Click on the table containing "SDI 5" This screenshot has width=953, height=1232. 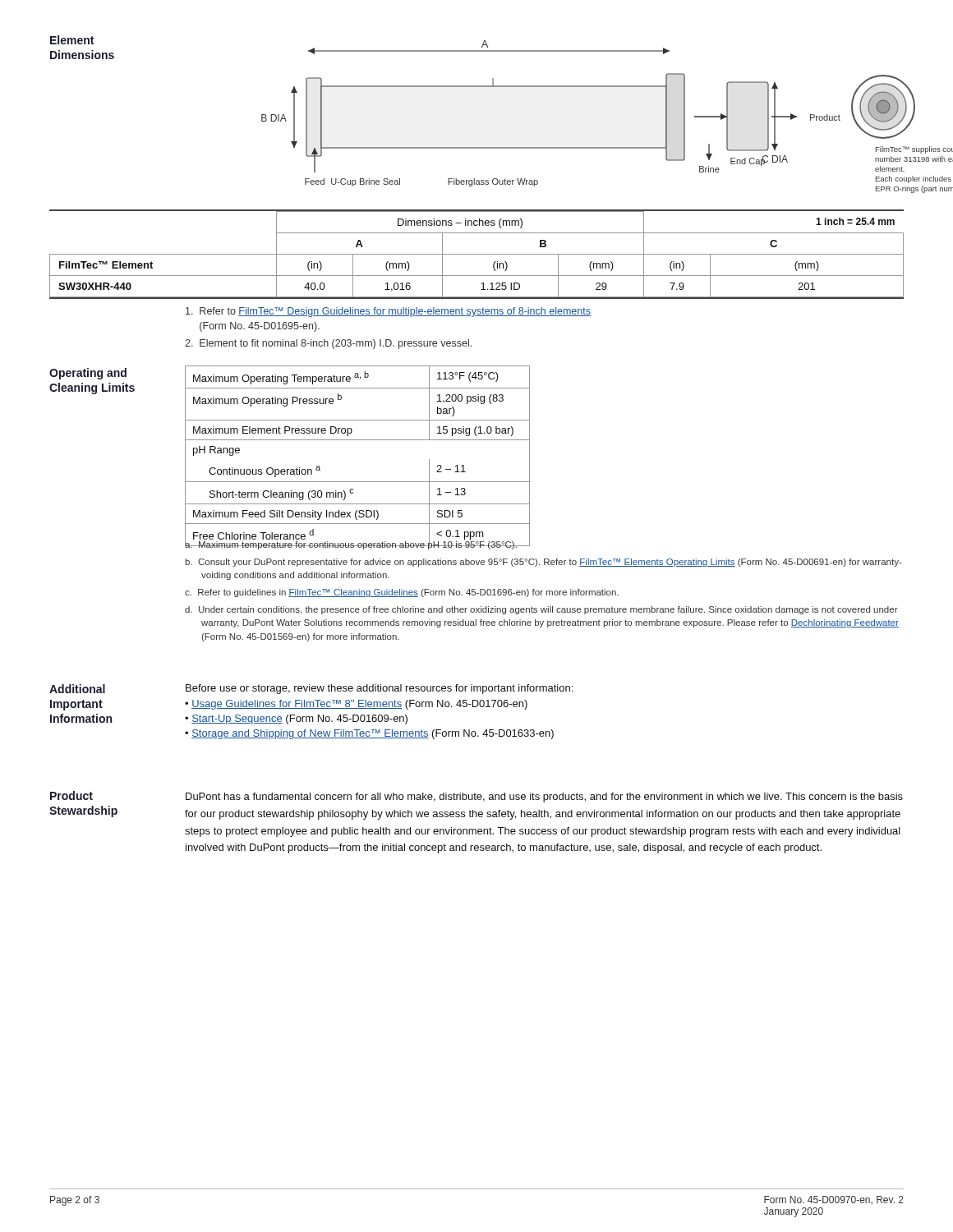coord(390,456)
